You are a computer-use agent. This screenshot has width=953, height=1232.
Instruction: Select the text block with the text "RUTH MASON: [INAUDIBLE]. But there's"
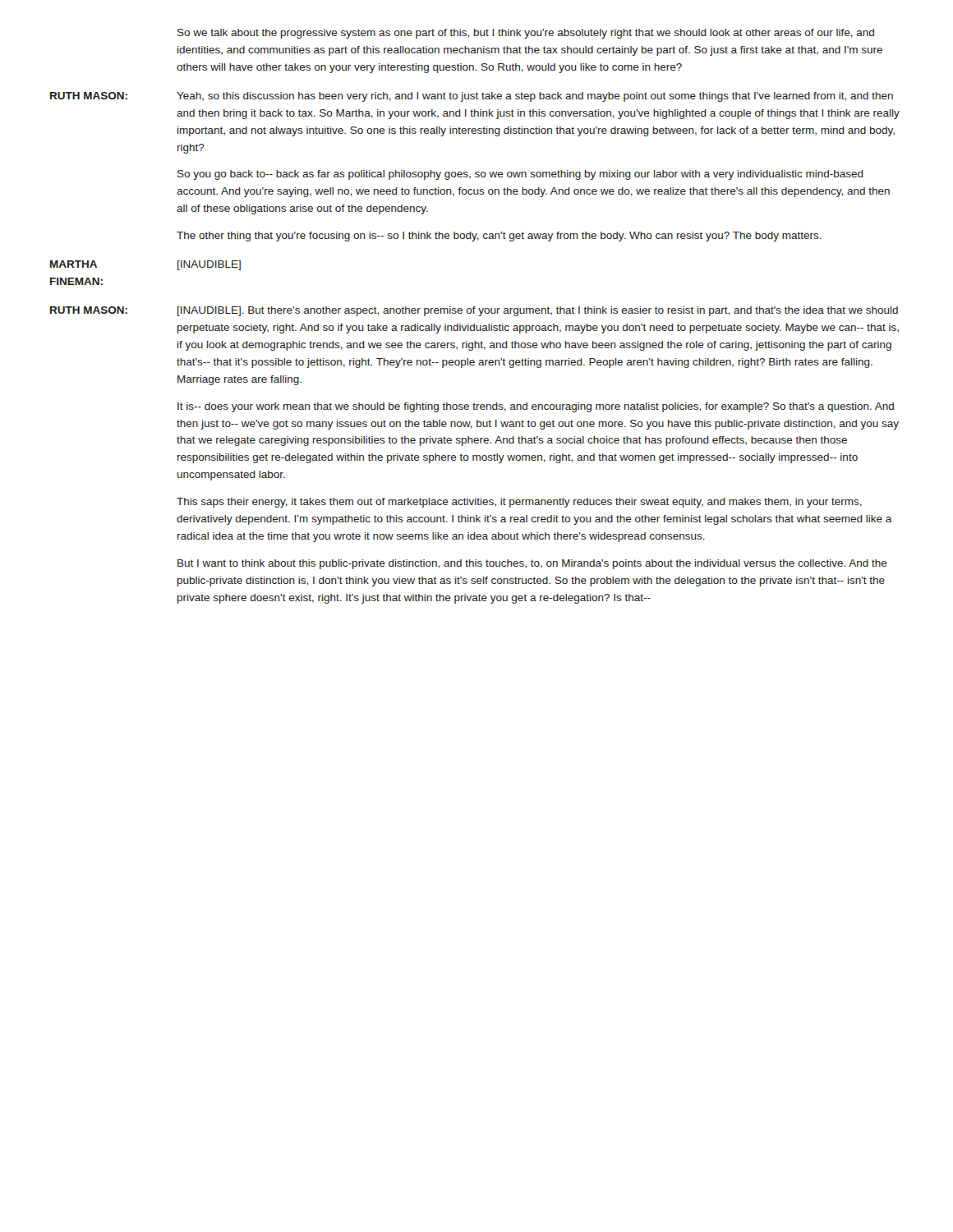click(x=476, y=454)
